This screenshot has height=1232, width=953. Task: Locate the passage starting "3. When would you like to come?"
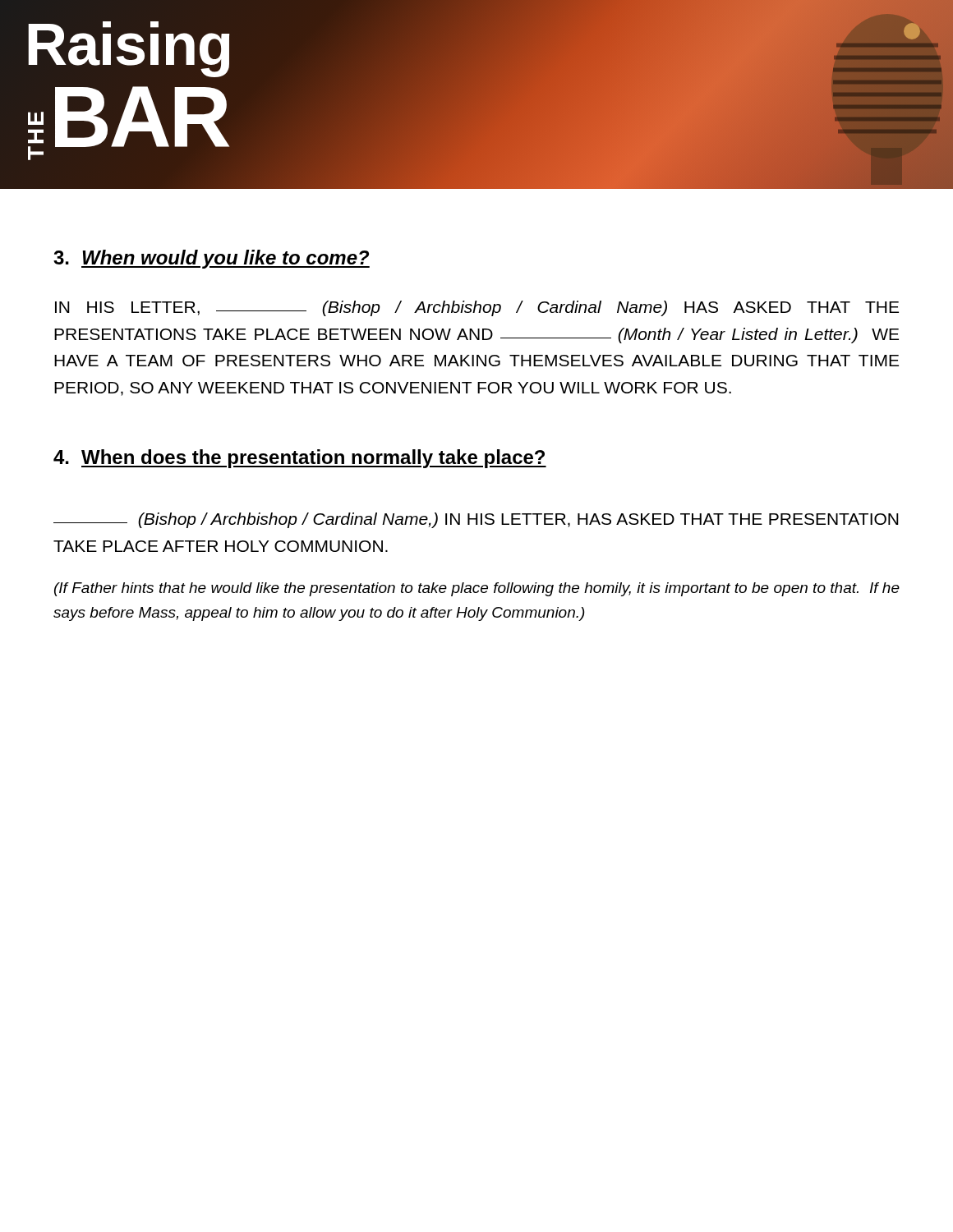point(211,258)
